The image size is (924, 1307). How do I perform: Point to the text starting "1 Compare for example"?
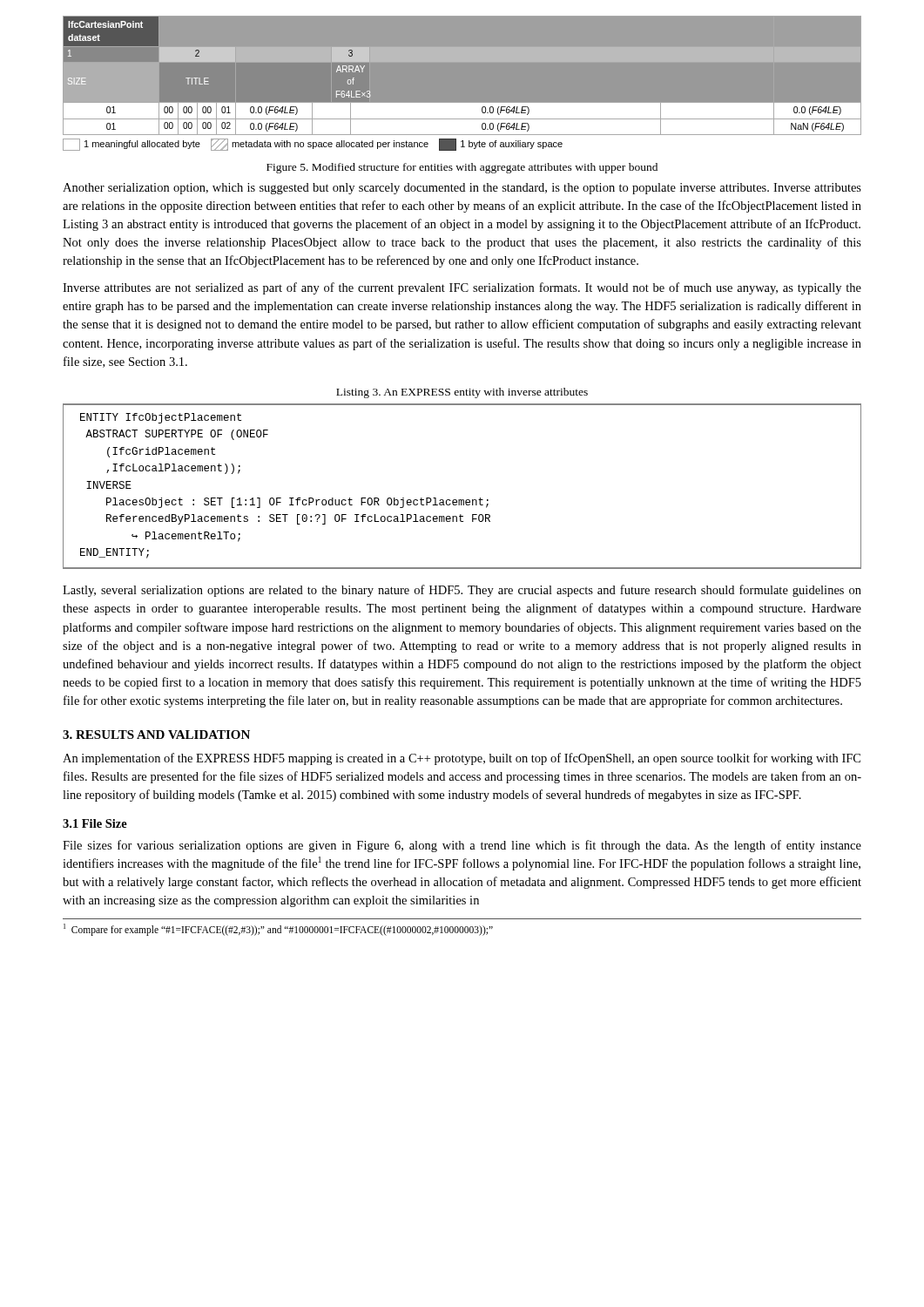click(x=278, y=929)
